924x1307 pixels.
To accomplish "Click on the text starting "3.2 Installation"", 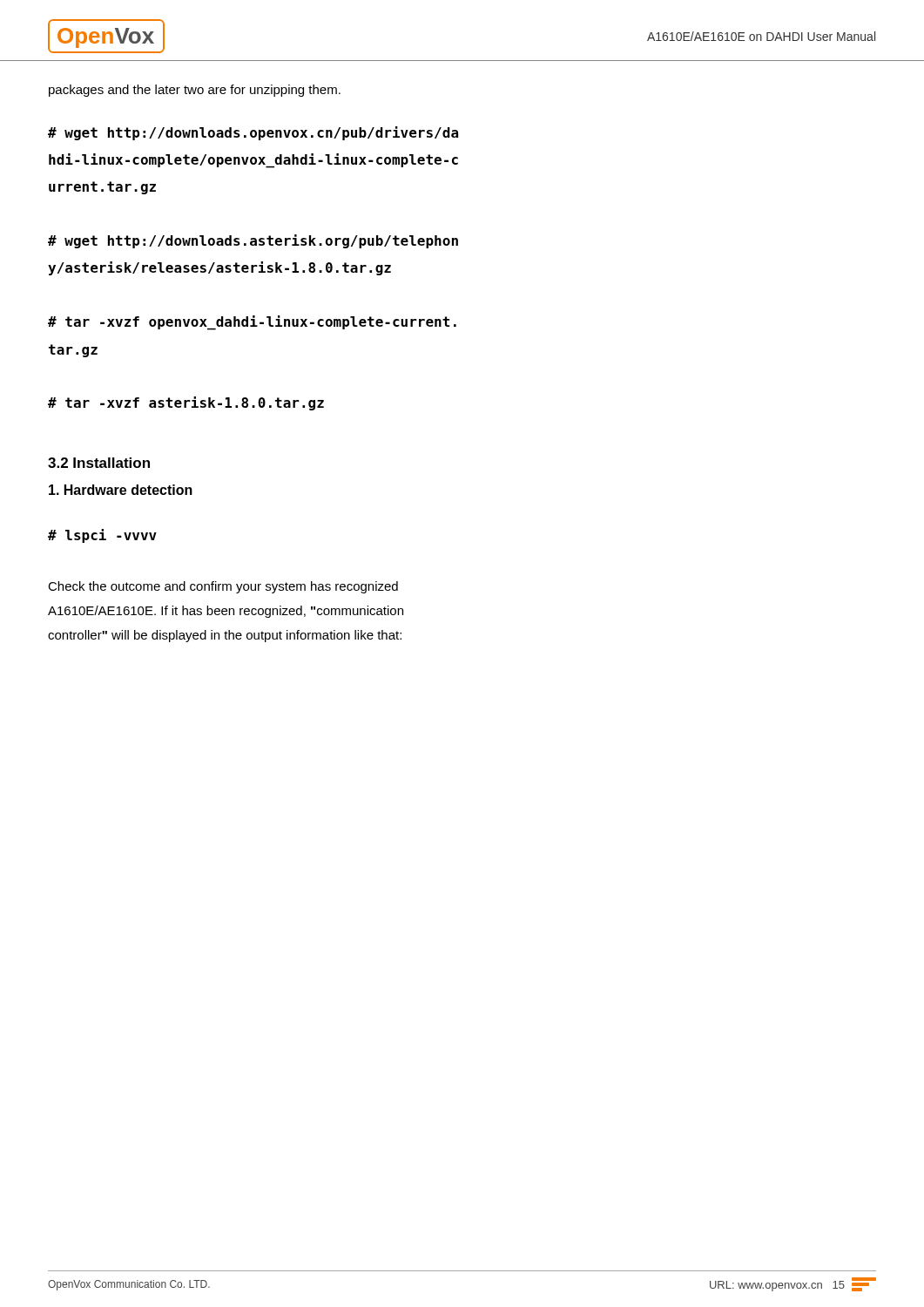I will point(99,463).
